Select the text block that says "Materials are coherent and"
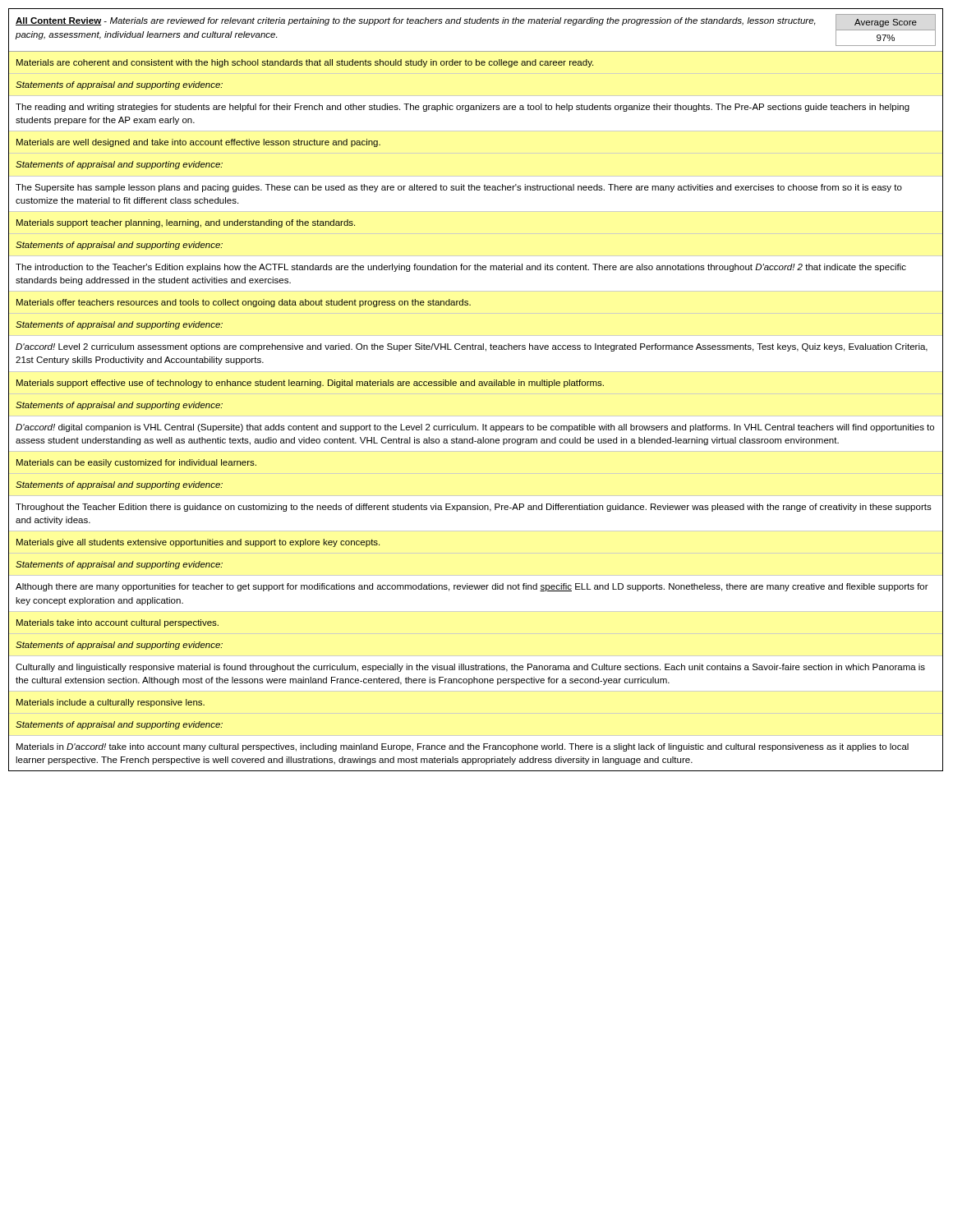 [x=305, y=62]
